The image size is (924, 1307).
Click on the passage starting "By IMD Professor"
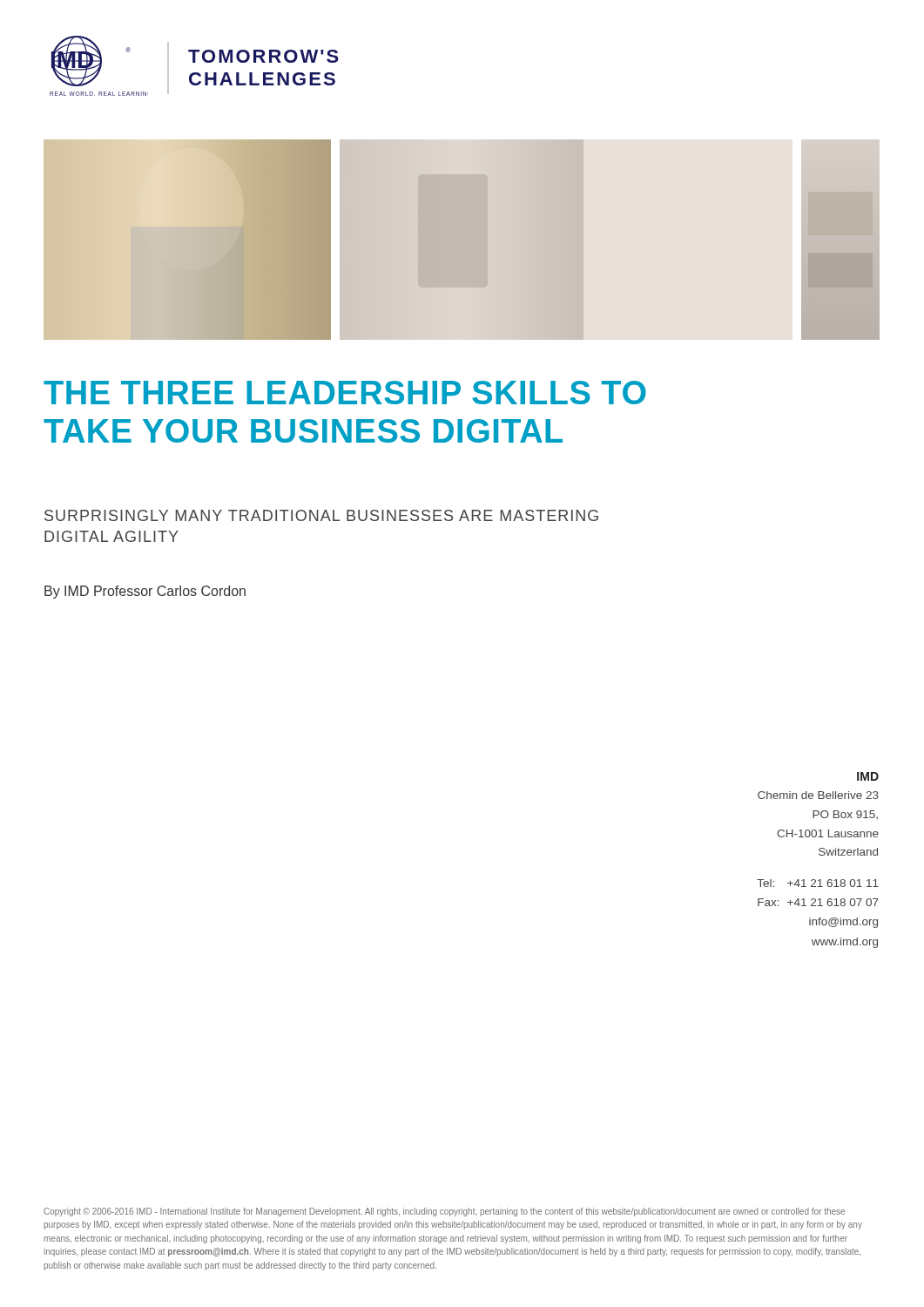(145, 591)
